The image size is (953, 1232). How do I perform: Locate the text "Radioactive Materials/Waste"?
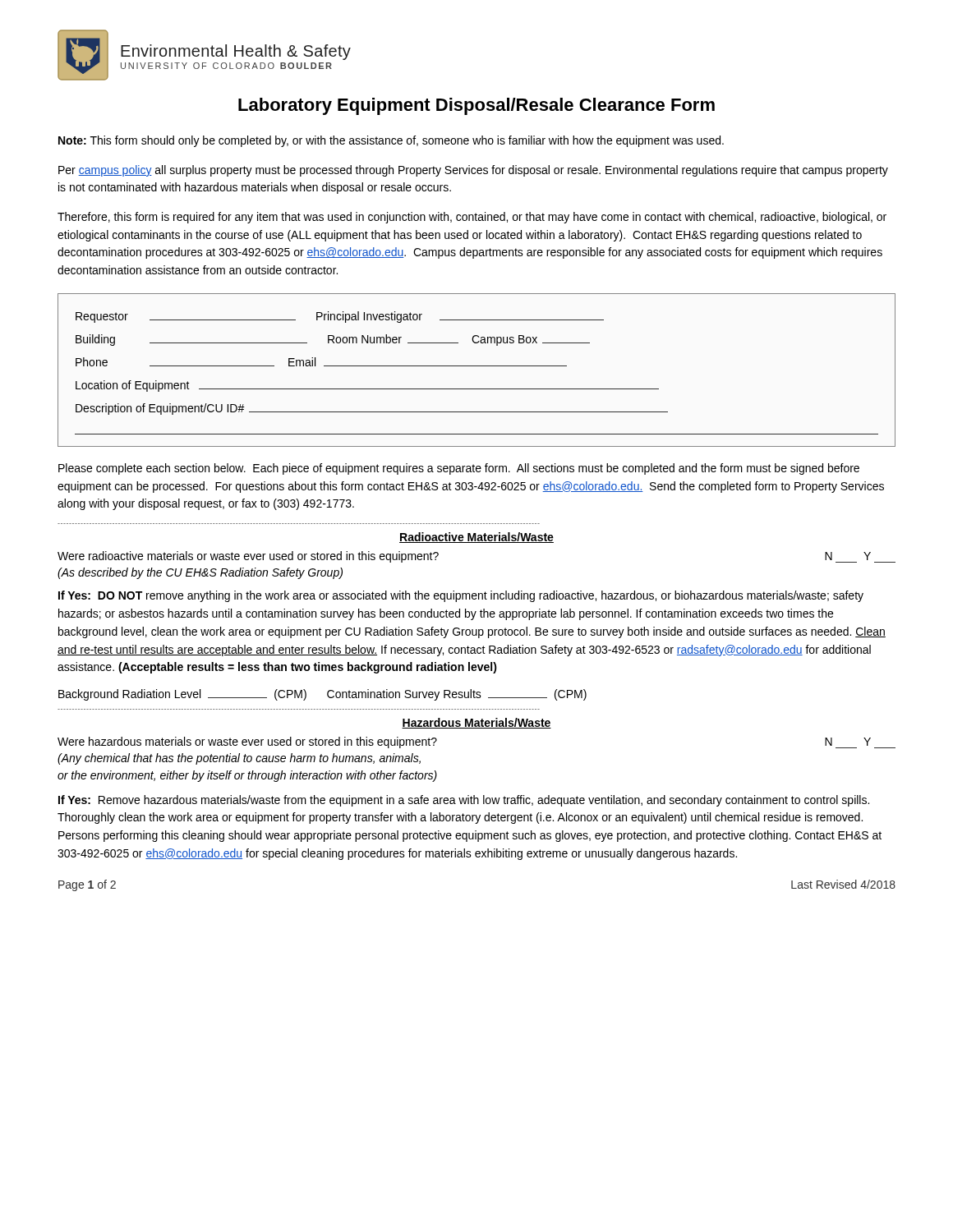[x=476, y=537]
